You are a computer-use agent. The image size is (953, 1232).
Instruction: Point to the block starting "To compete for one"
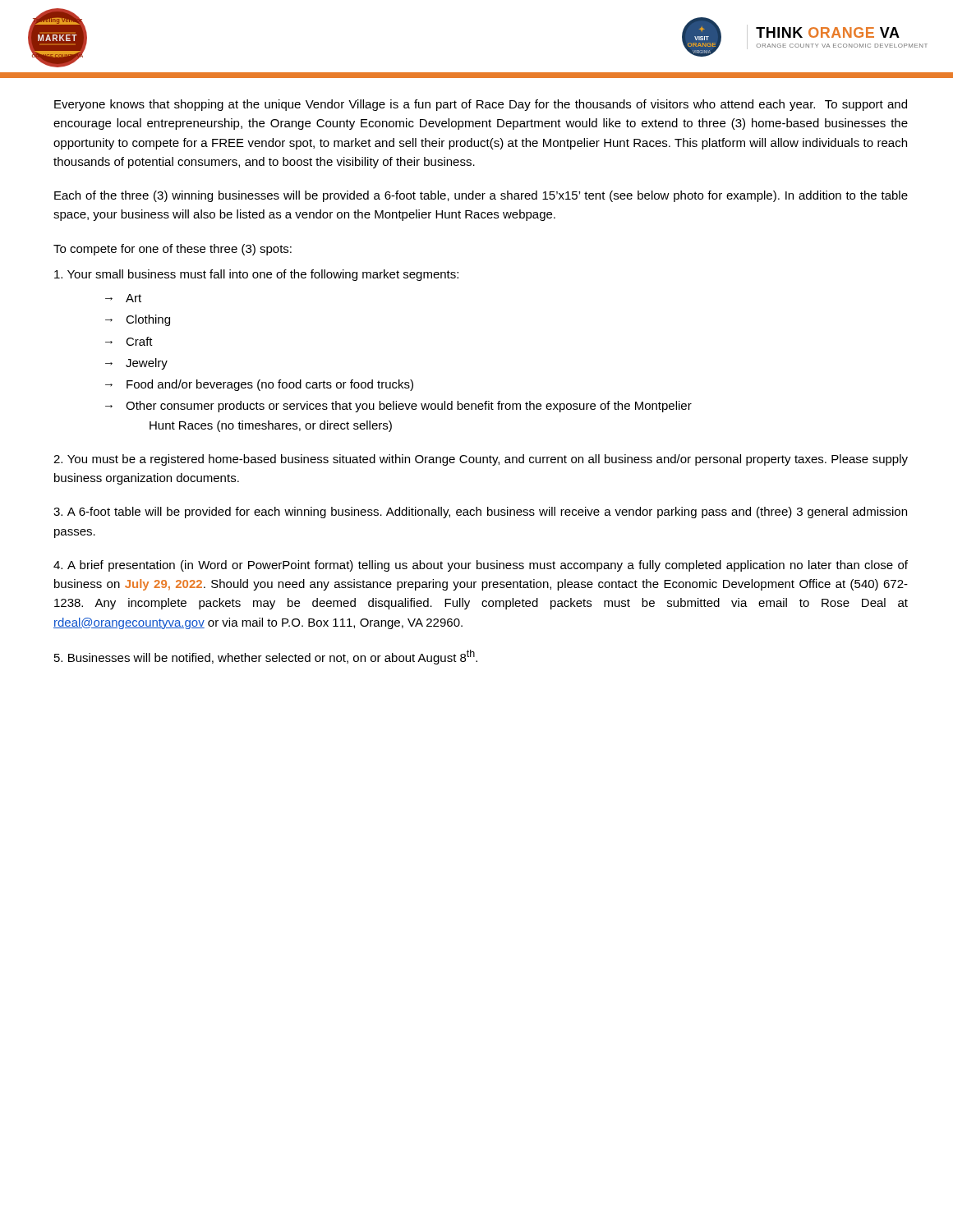point(173,248)
